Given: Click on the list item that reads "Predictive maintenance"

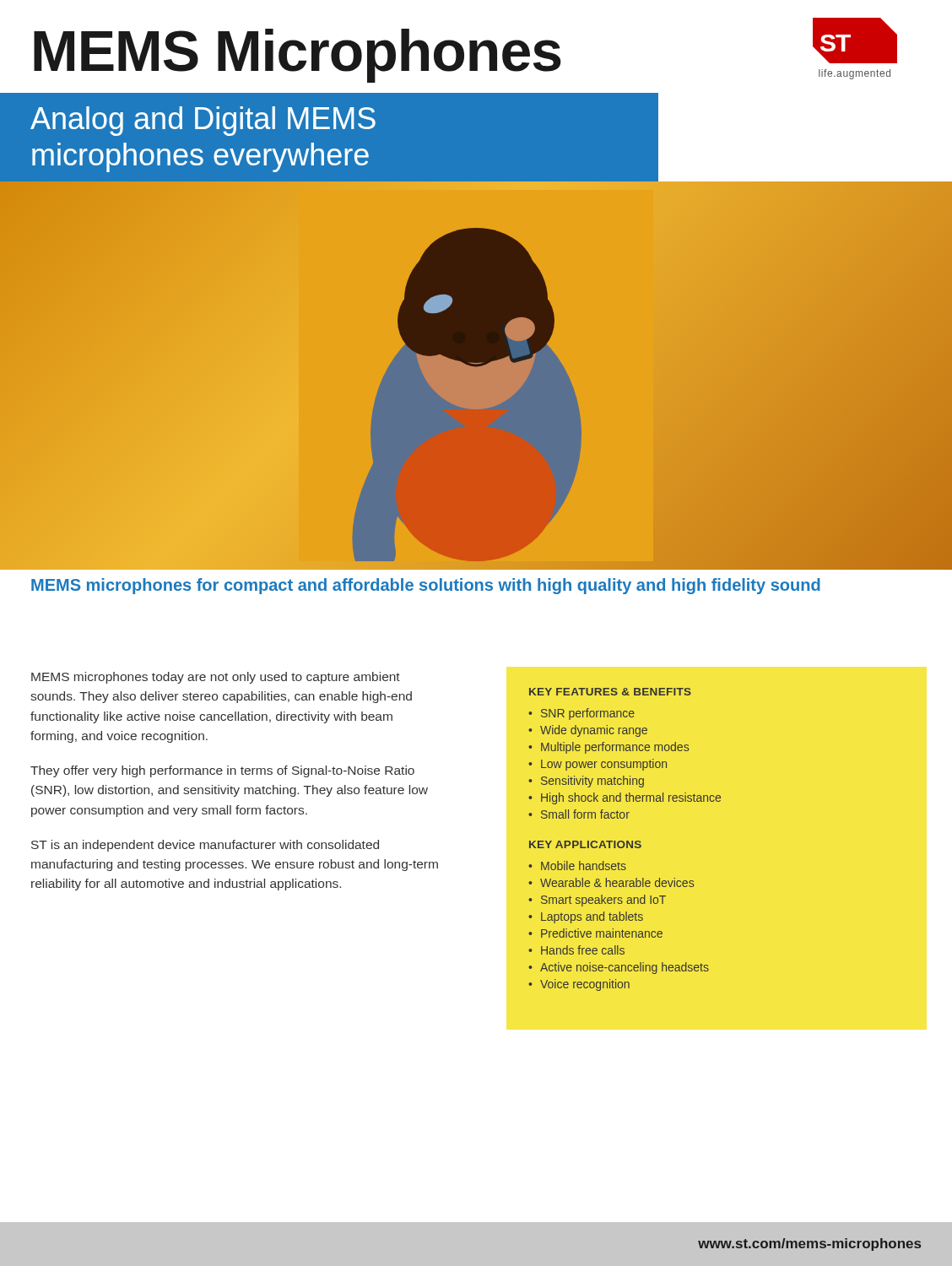Looking at the screenshot, I should pyautogui.click(x=602, y=933).
